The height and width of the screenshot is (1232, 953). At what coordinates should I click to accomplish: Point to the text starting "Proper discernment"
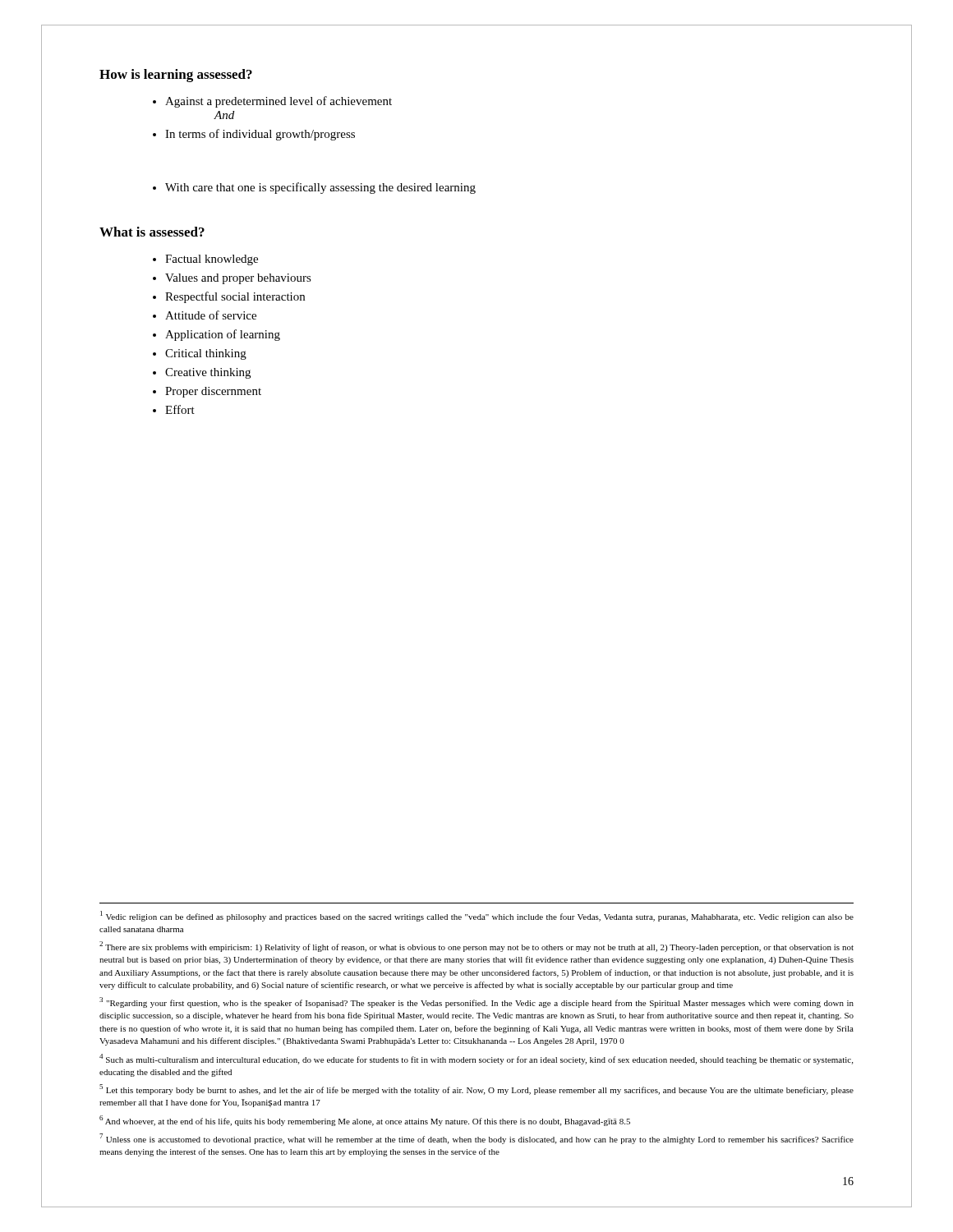[x=213, y=391]
